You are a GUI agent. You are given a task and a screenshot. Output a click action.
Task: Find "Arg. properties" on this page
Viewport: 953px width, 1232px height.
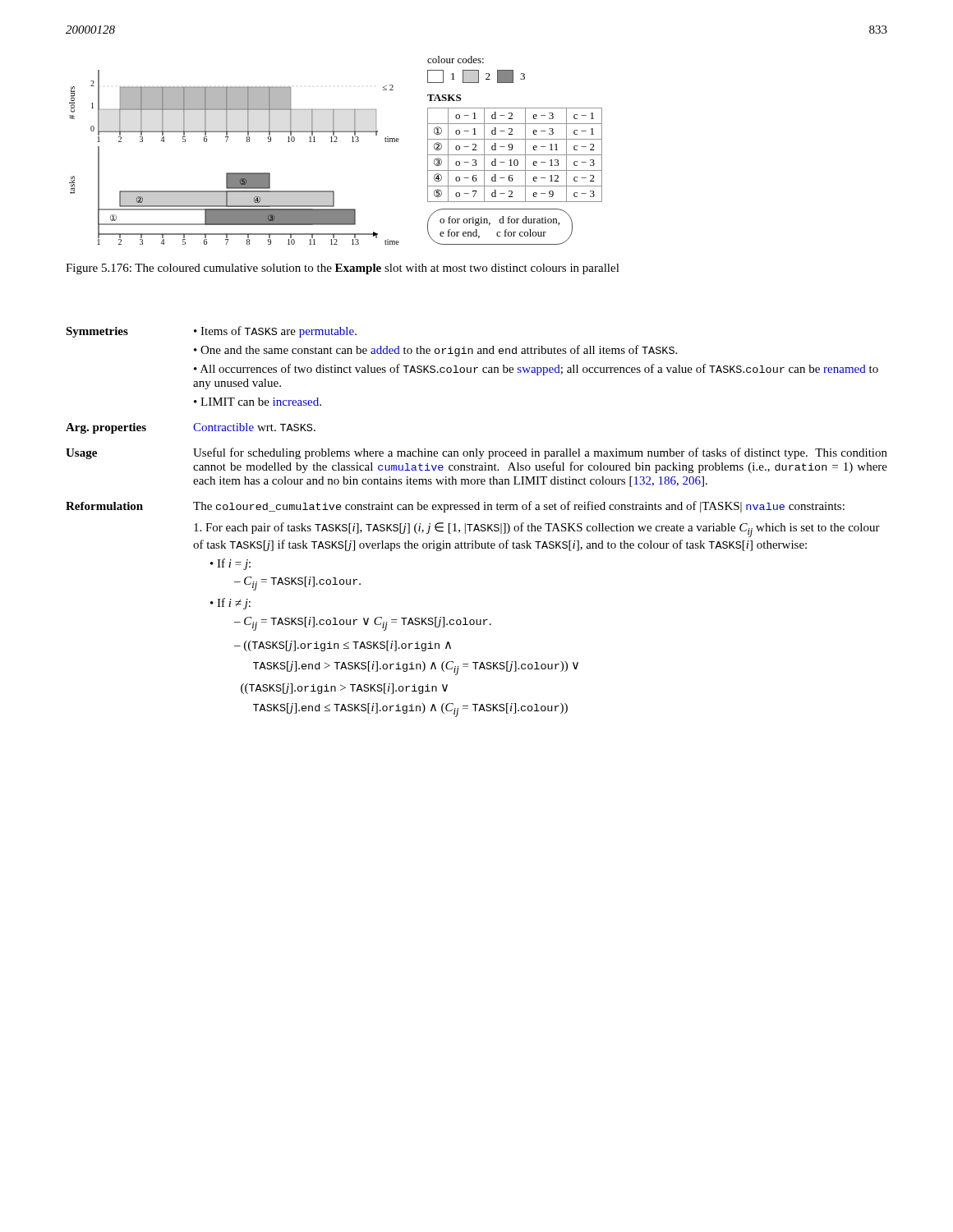[x=106, y=427]
